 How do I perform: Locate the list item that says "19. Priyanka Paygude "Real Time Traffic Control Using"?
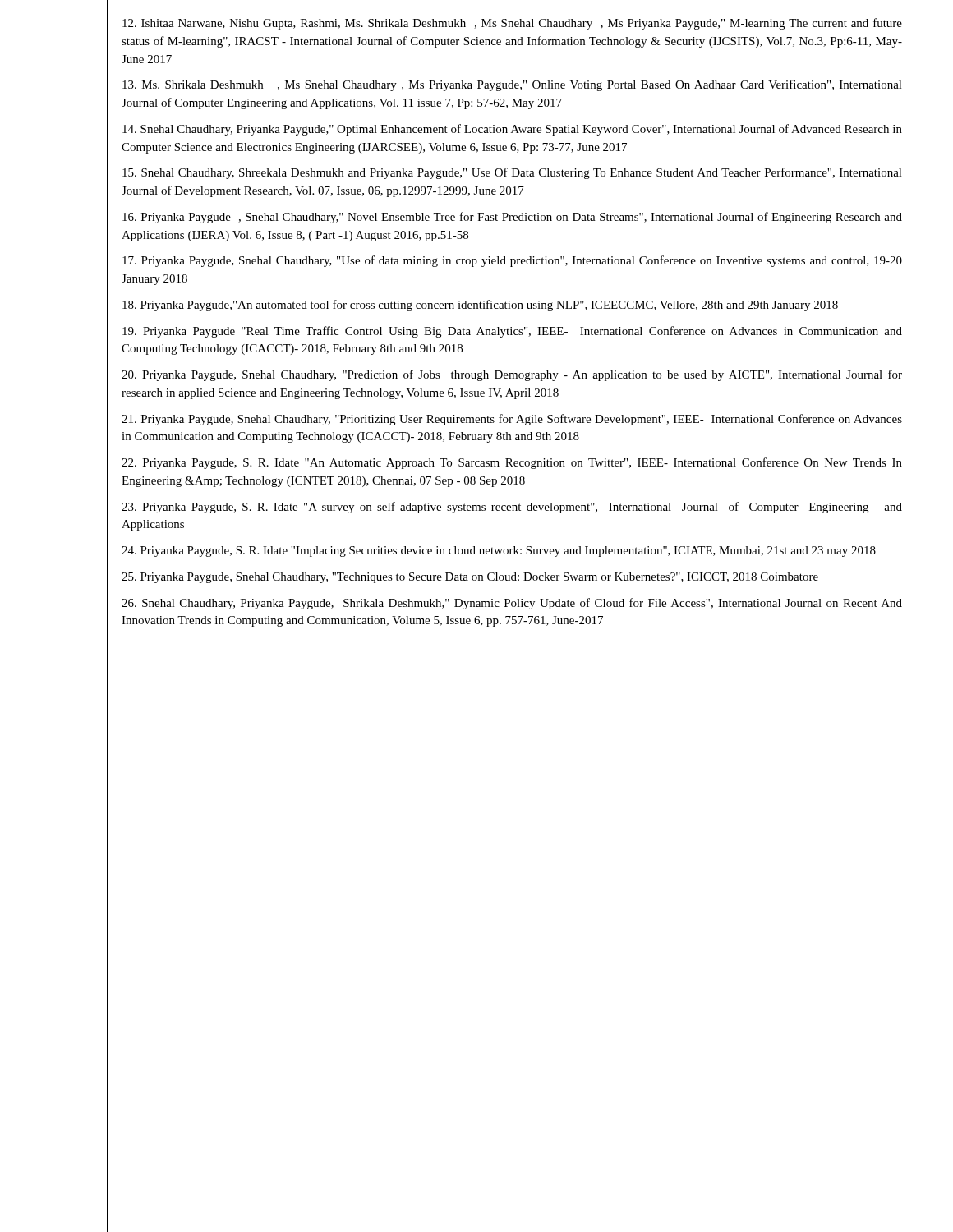coord(512,340)
